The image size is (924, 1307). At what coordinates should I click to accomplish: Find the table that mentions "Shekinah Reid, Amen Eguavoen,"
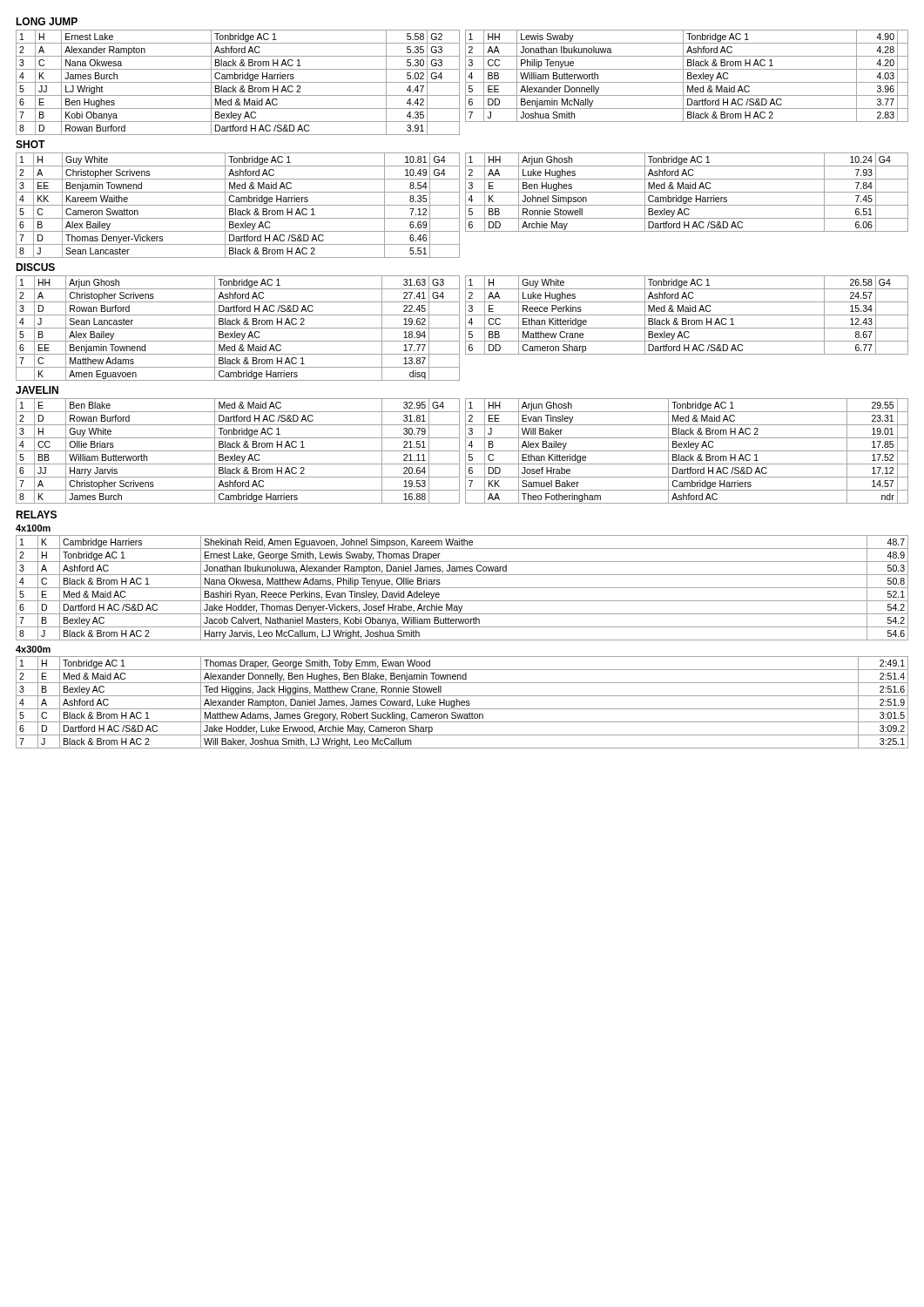click(462, 588)
